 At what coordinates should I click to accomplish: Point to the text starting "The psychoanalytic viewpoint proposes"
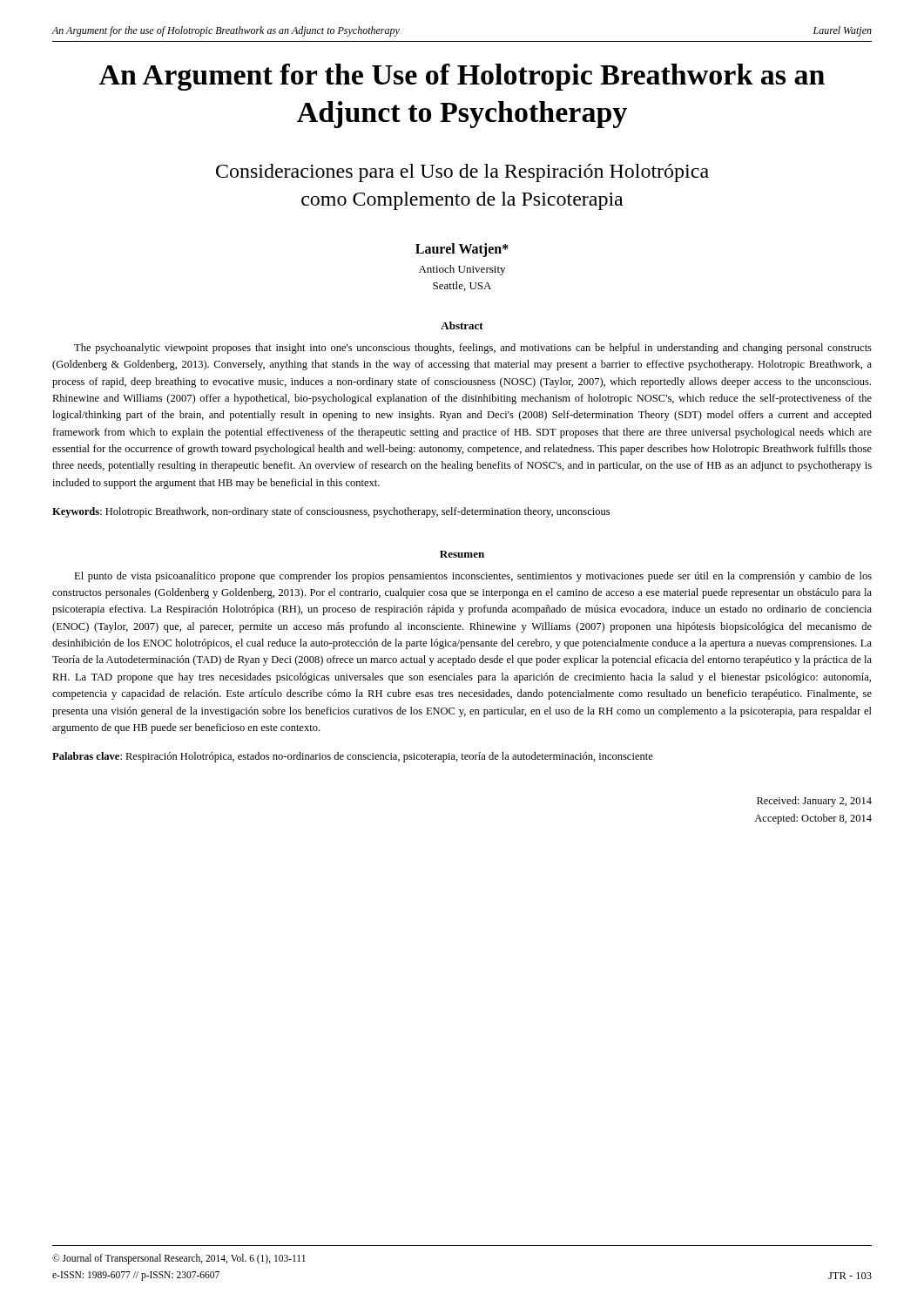pyautogui.click(x=462, y=415)
